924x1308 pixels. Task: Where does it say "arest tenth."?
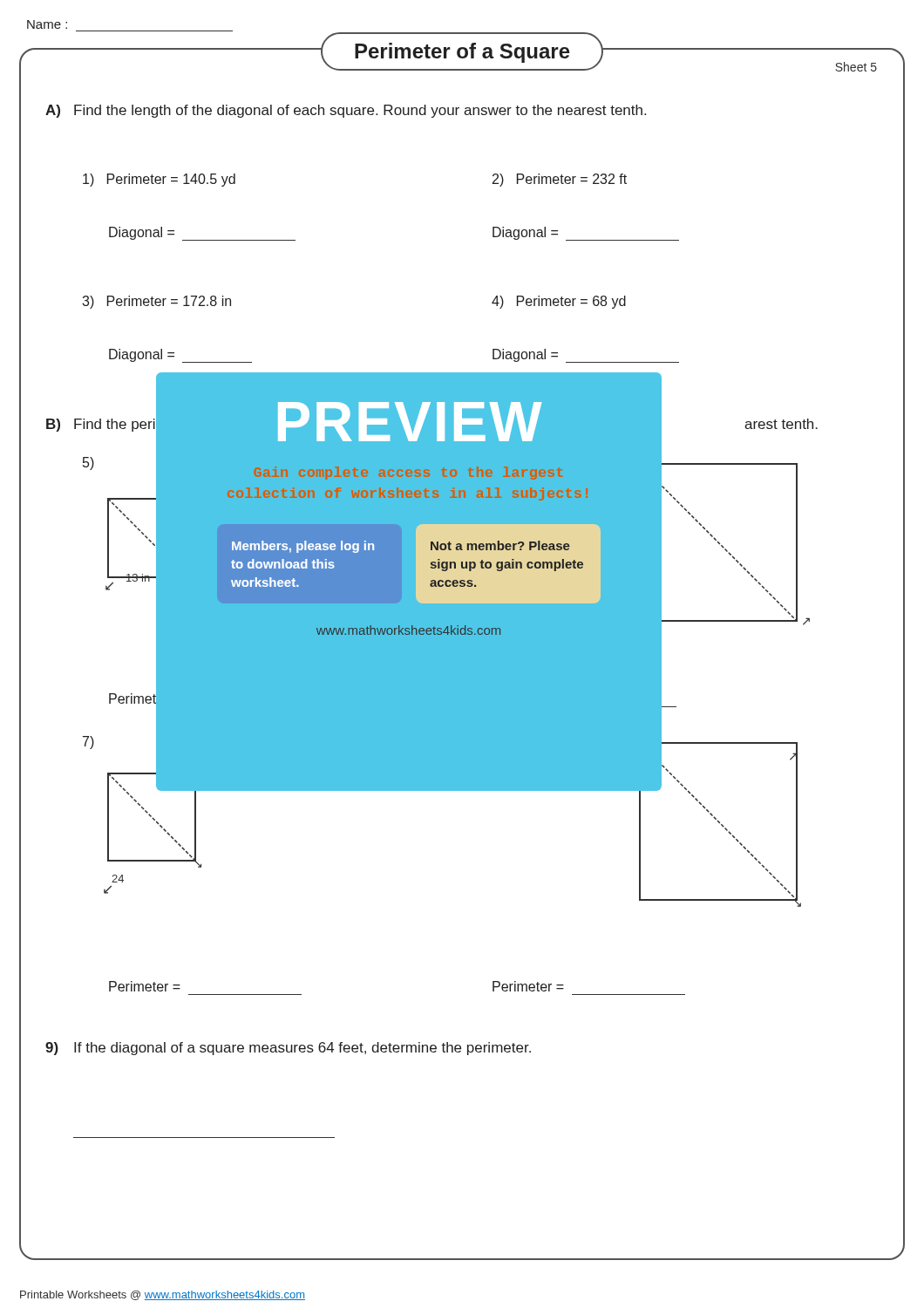[x=782, y=424]
